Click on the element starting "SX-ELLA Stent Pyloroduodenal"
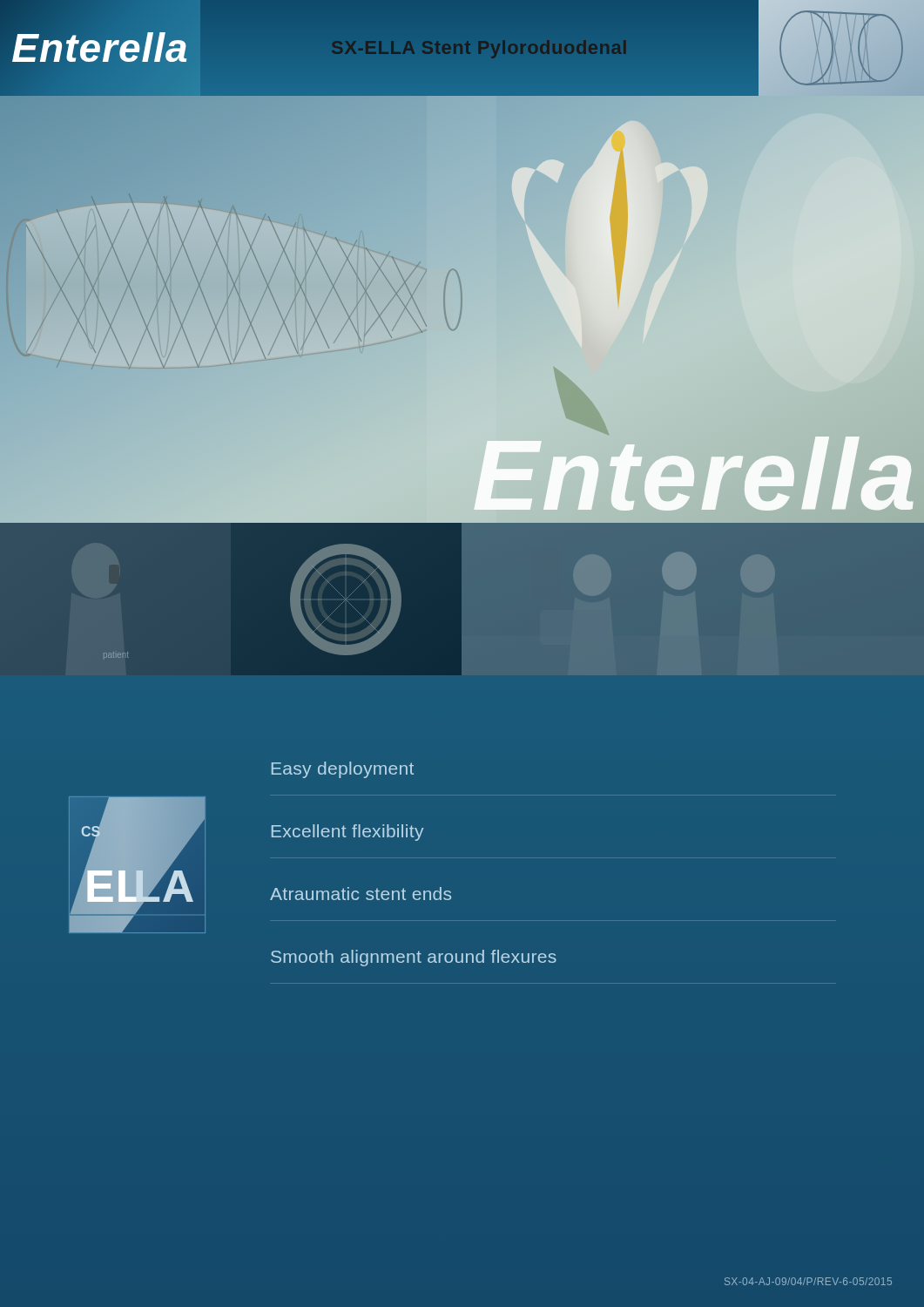The height and width of the screenshot is (1307, 924). tap(479, 48)
